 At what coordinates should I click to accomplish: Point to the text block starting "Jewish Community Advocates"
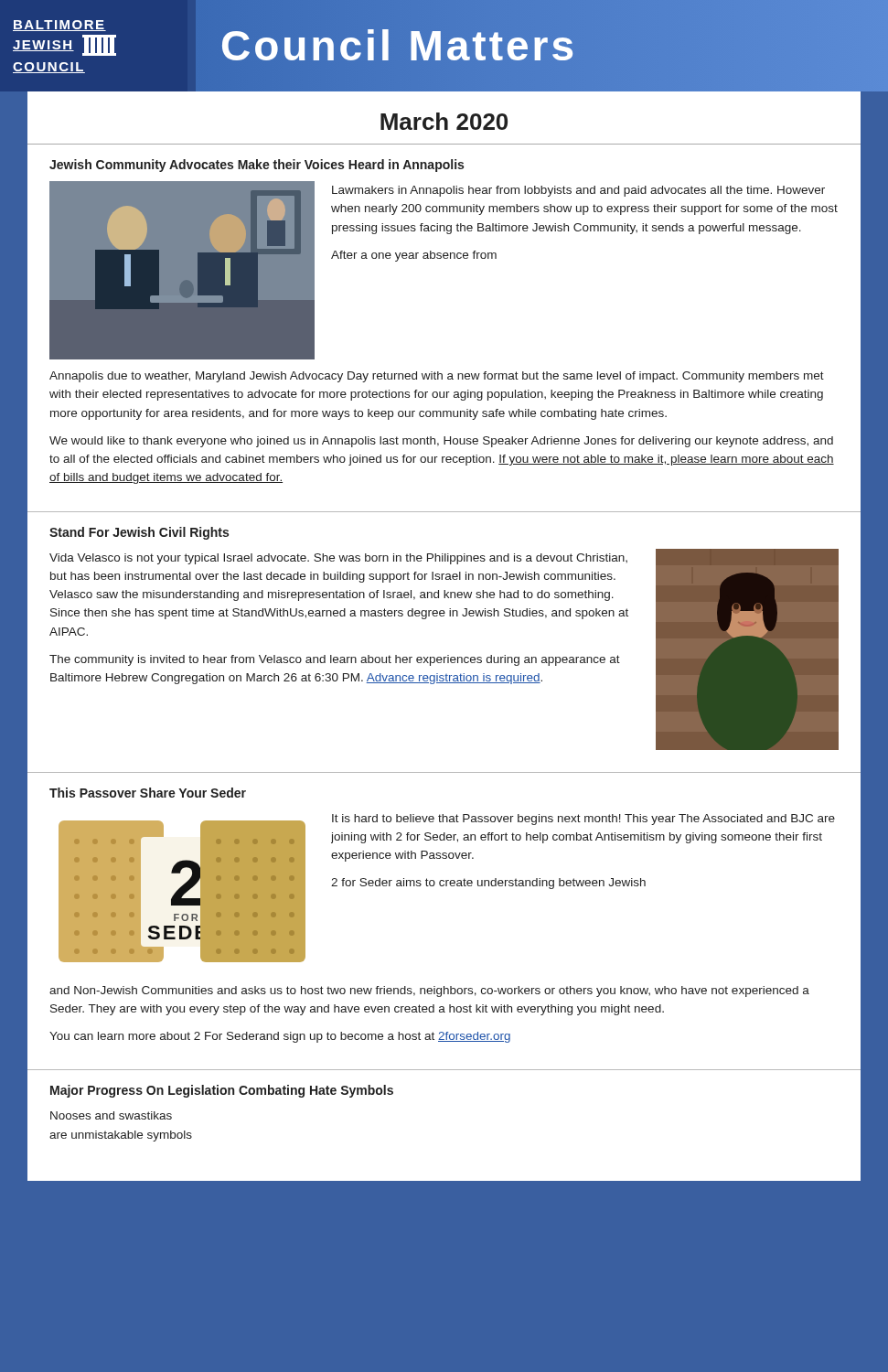(257, 165)
